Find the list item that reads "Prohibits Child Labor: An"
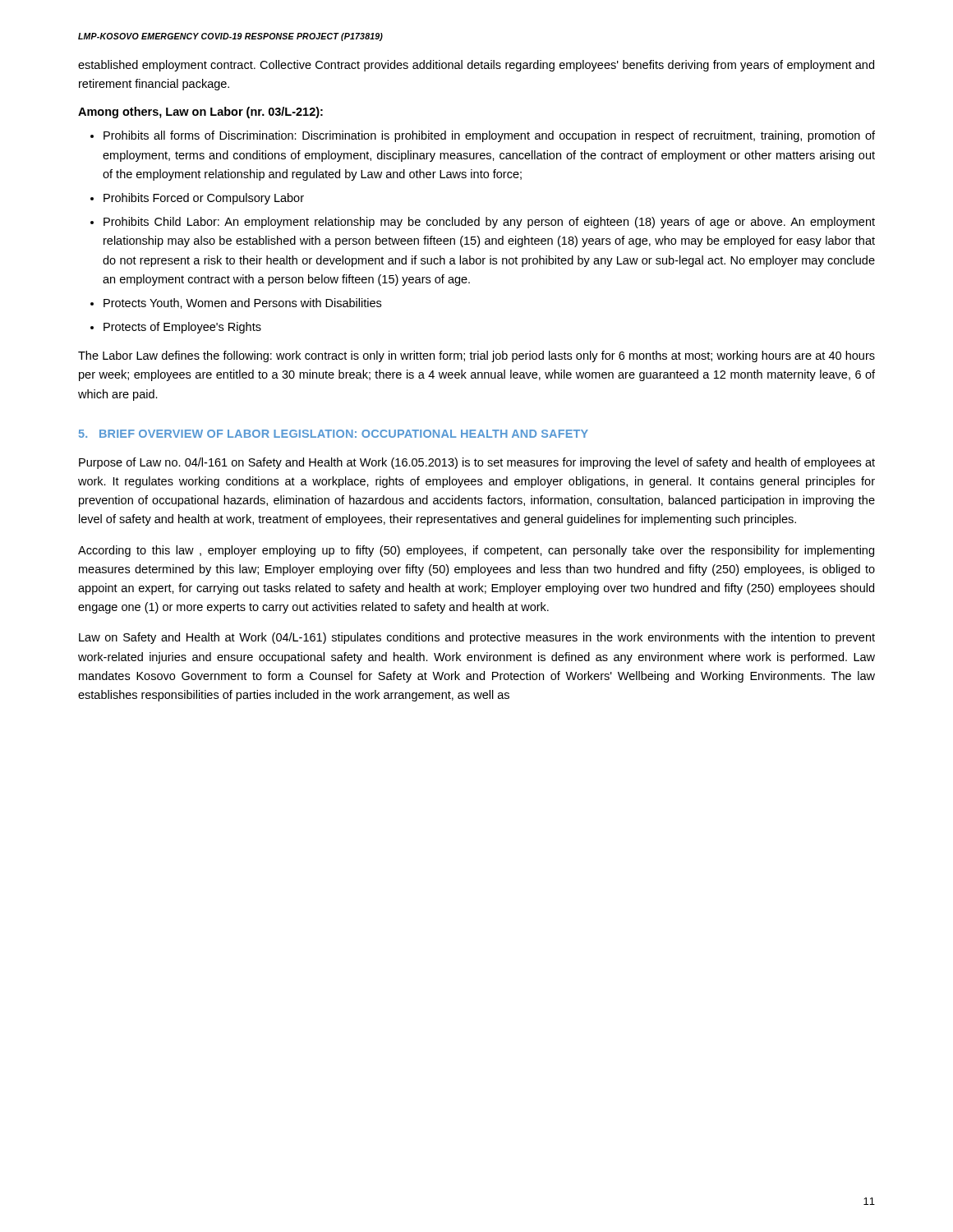The width and height of the screenshot is (953, 1232). click(x=489, y=250)
